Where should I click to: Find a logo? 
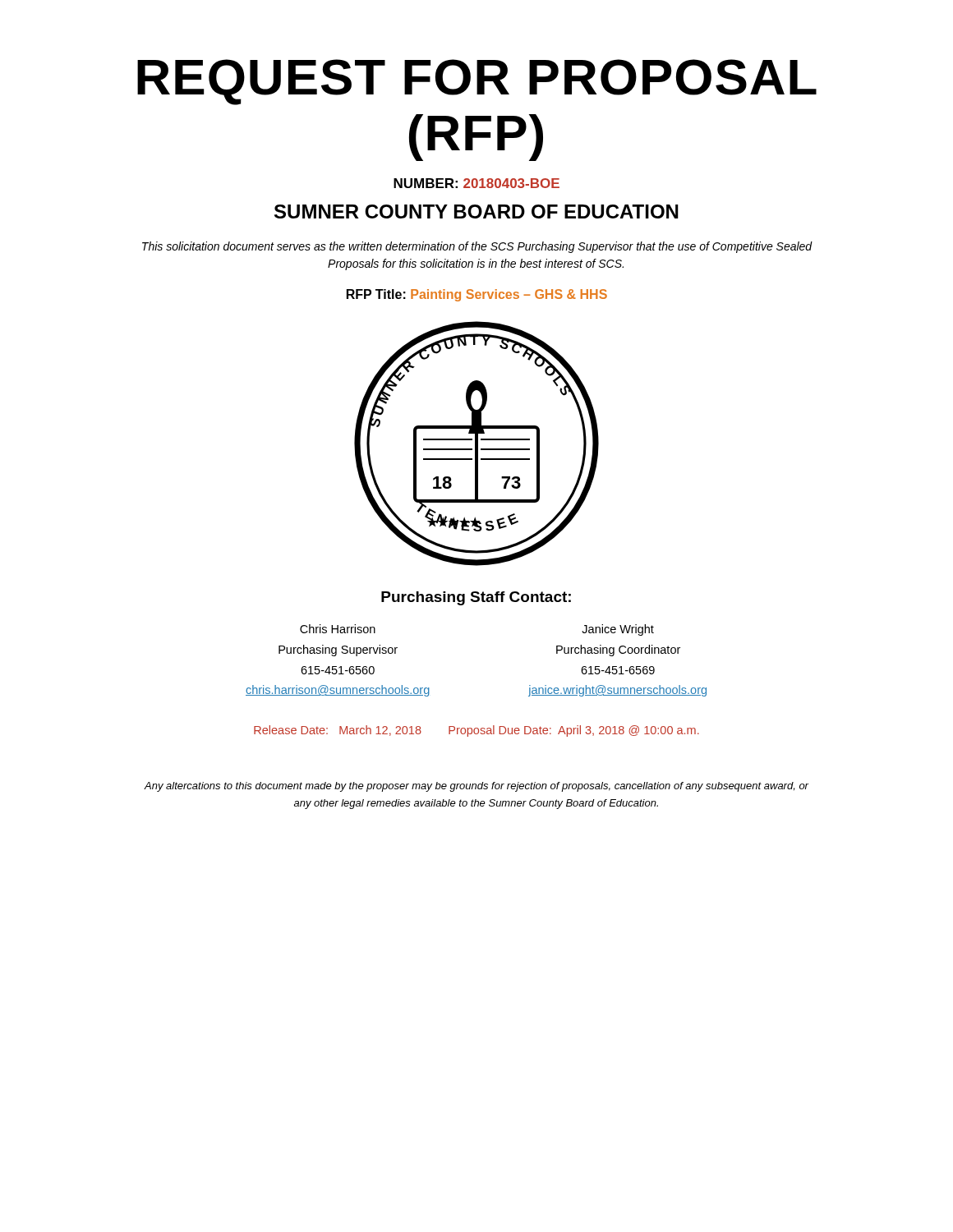476,445
